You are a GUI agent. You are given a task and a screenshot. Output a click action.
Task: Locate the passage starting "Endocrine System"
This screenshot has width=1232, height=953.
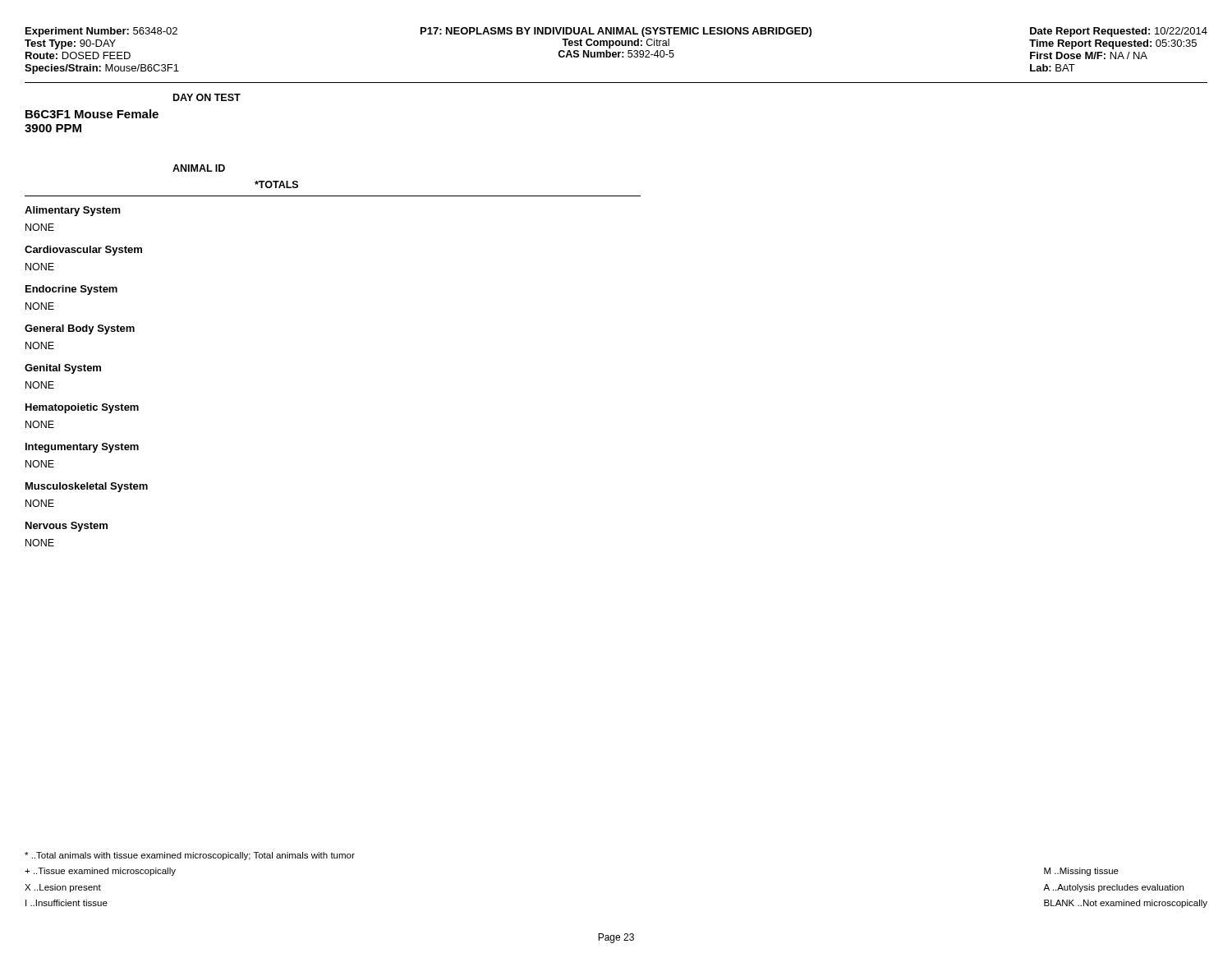[71, 289]
